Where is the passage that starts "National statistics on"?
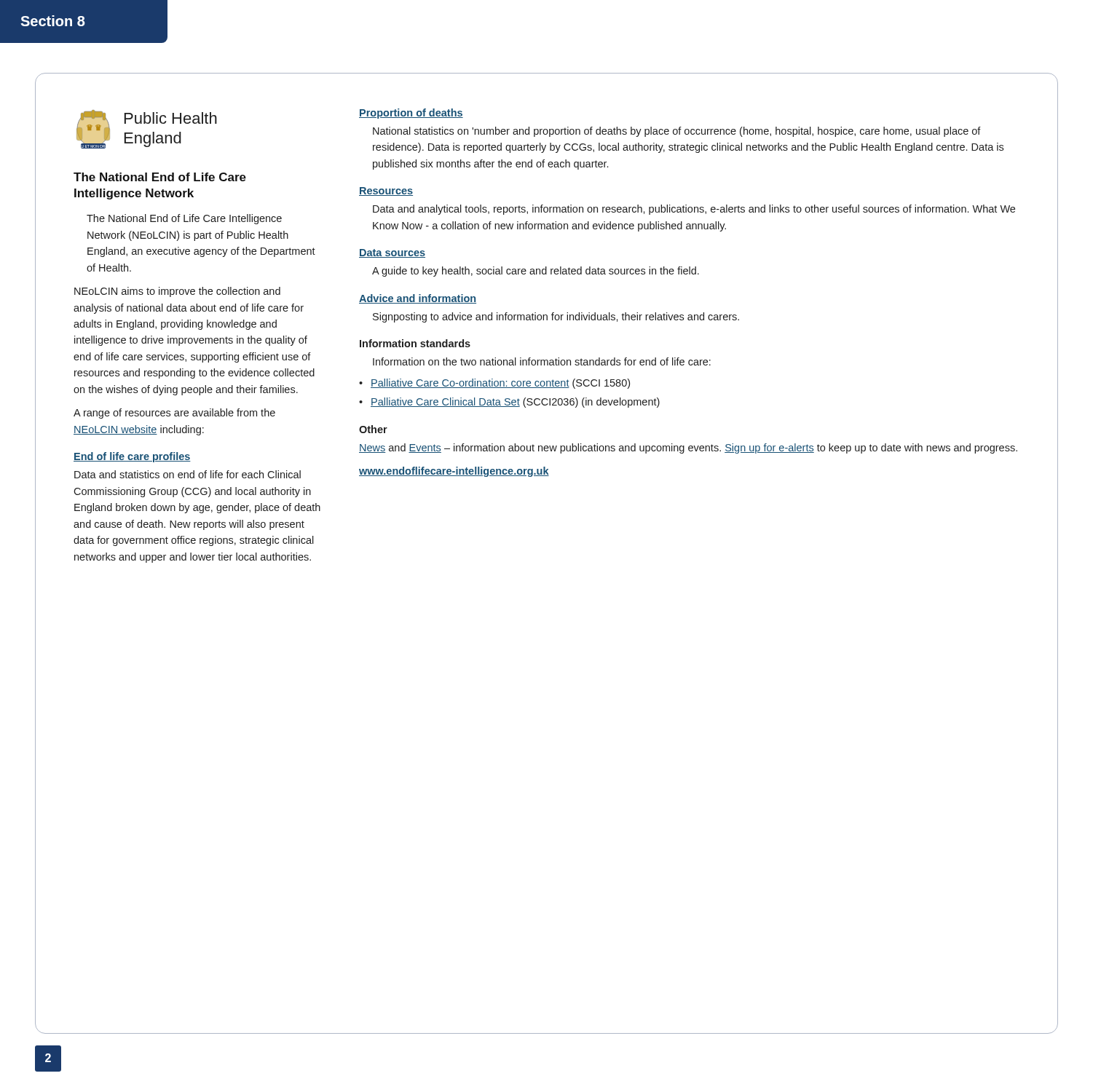 pyautogui.click(x=688, y=147)
